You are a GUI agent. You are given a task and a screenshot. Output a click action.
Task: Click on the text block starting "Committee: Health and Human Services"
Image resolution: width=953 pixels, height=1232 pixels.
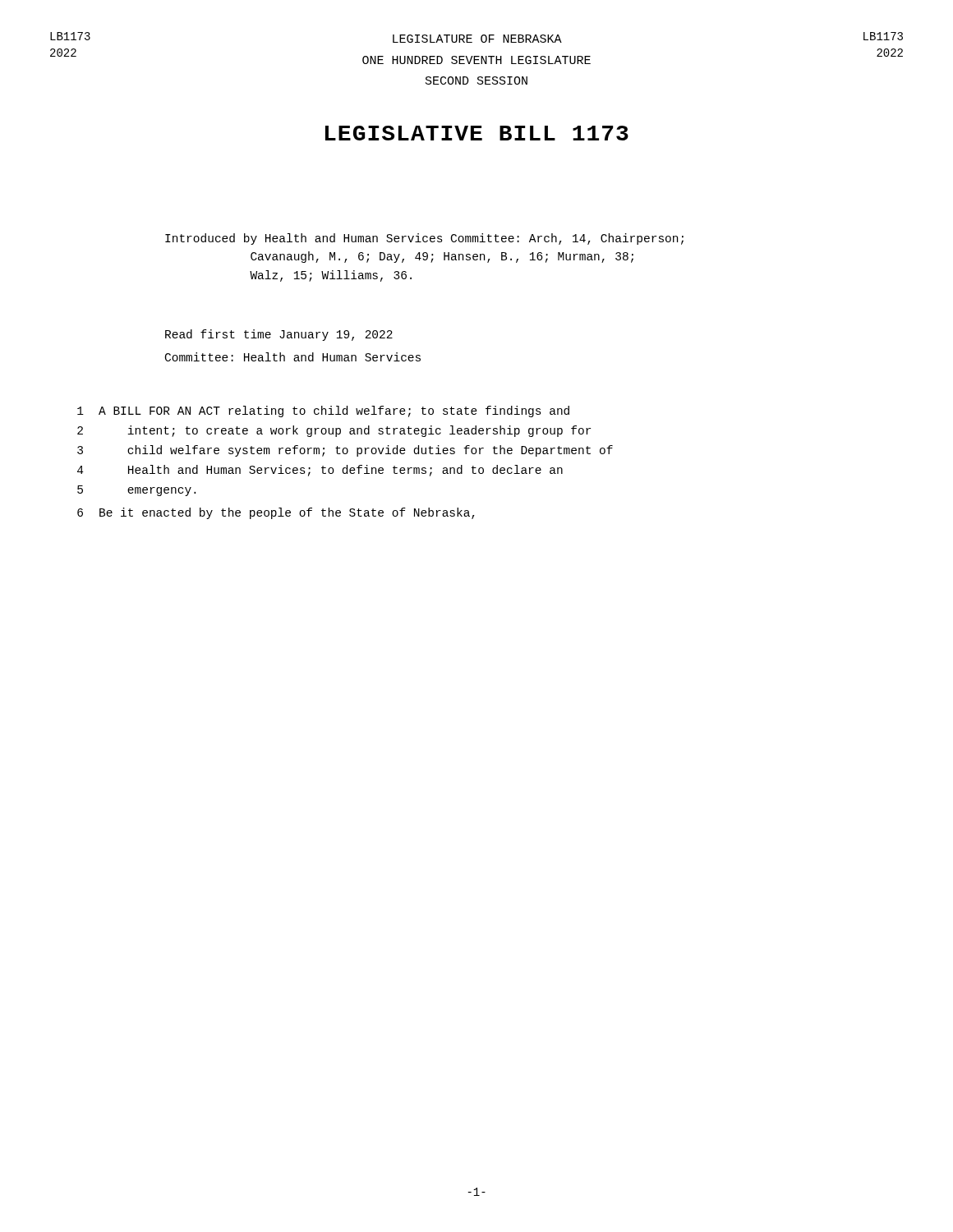click(x=293, y=358)
